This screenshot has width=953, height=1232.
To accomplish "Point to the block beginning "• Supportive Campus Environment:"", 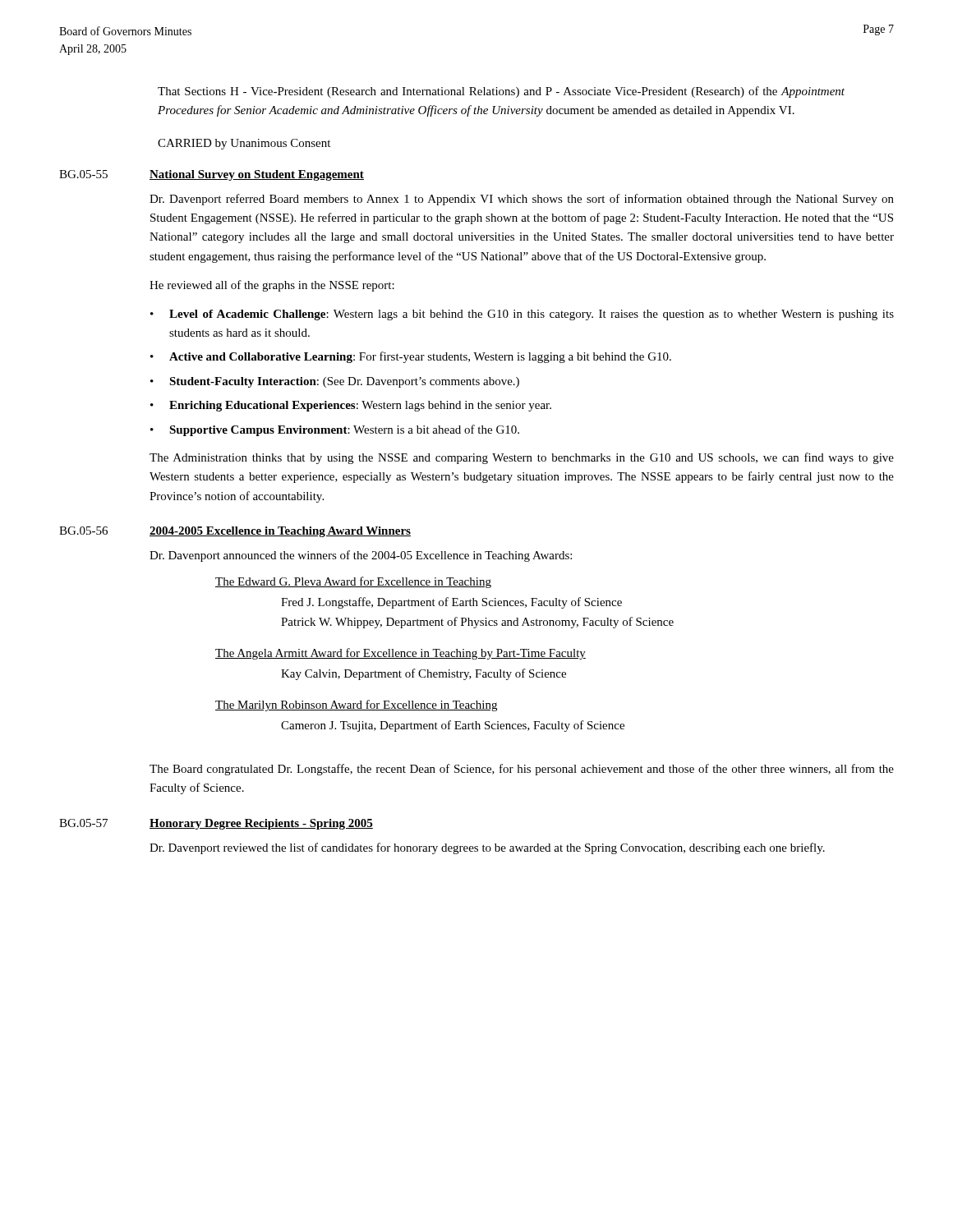I will (x=522, y=429).
